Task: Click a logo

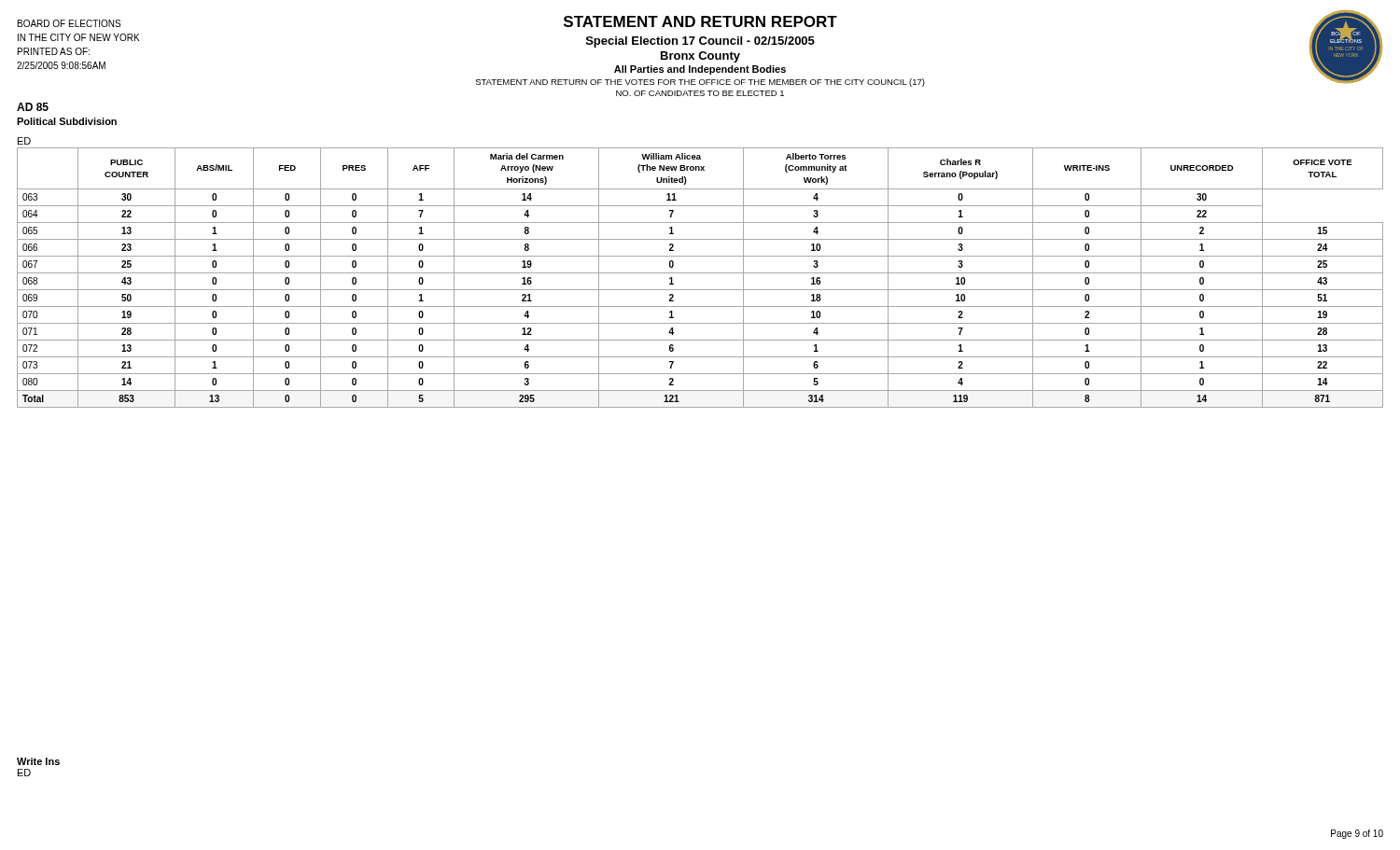Action: coord(1346,47)
